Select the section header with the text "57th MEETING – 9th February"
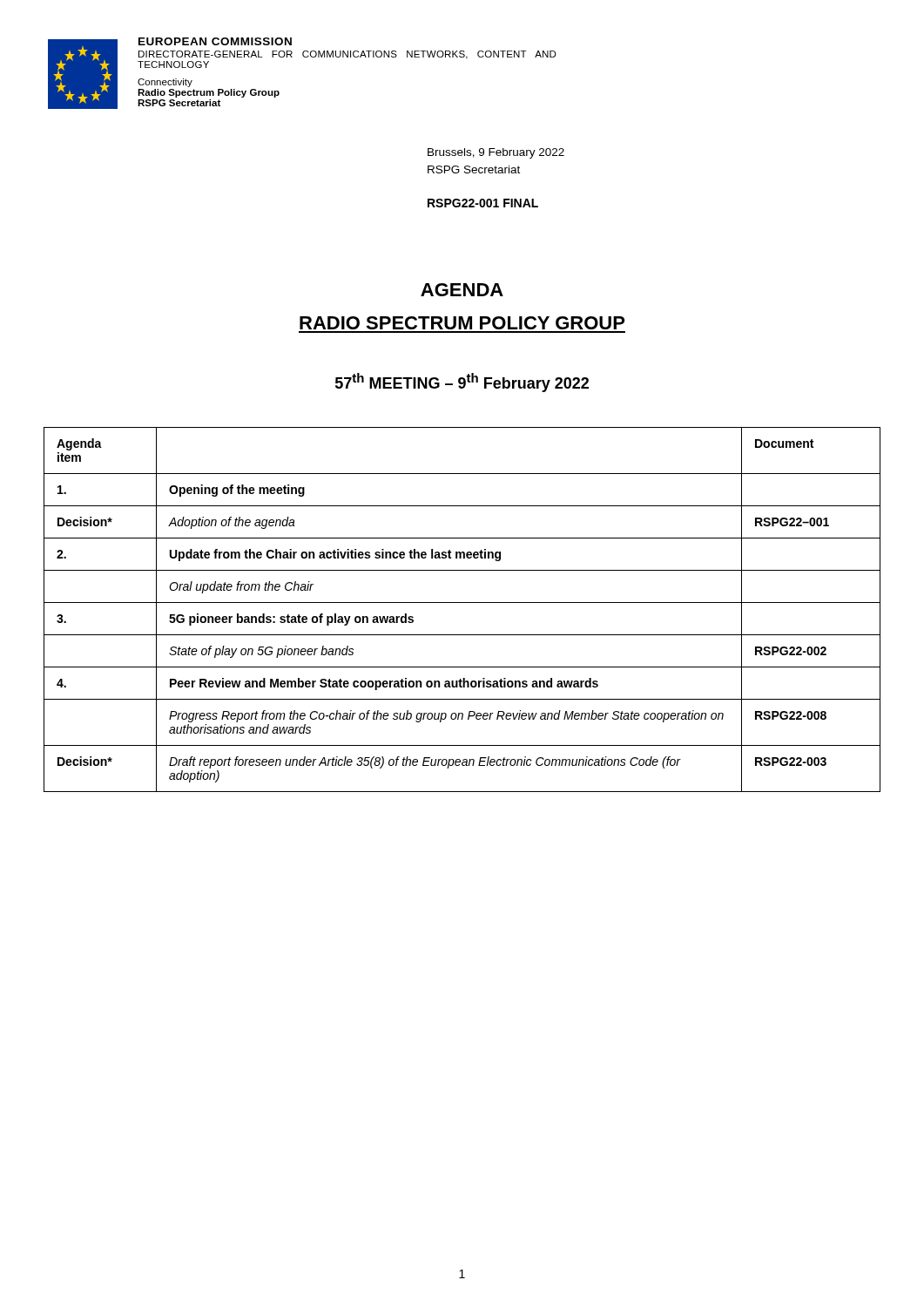Viewport: 924px width, 1307px height. [462, 381]
